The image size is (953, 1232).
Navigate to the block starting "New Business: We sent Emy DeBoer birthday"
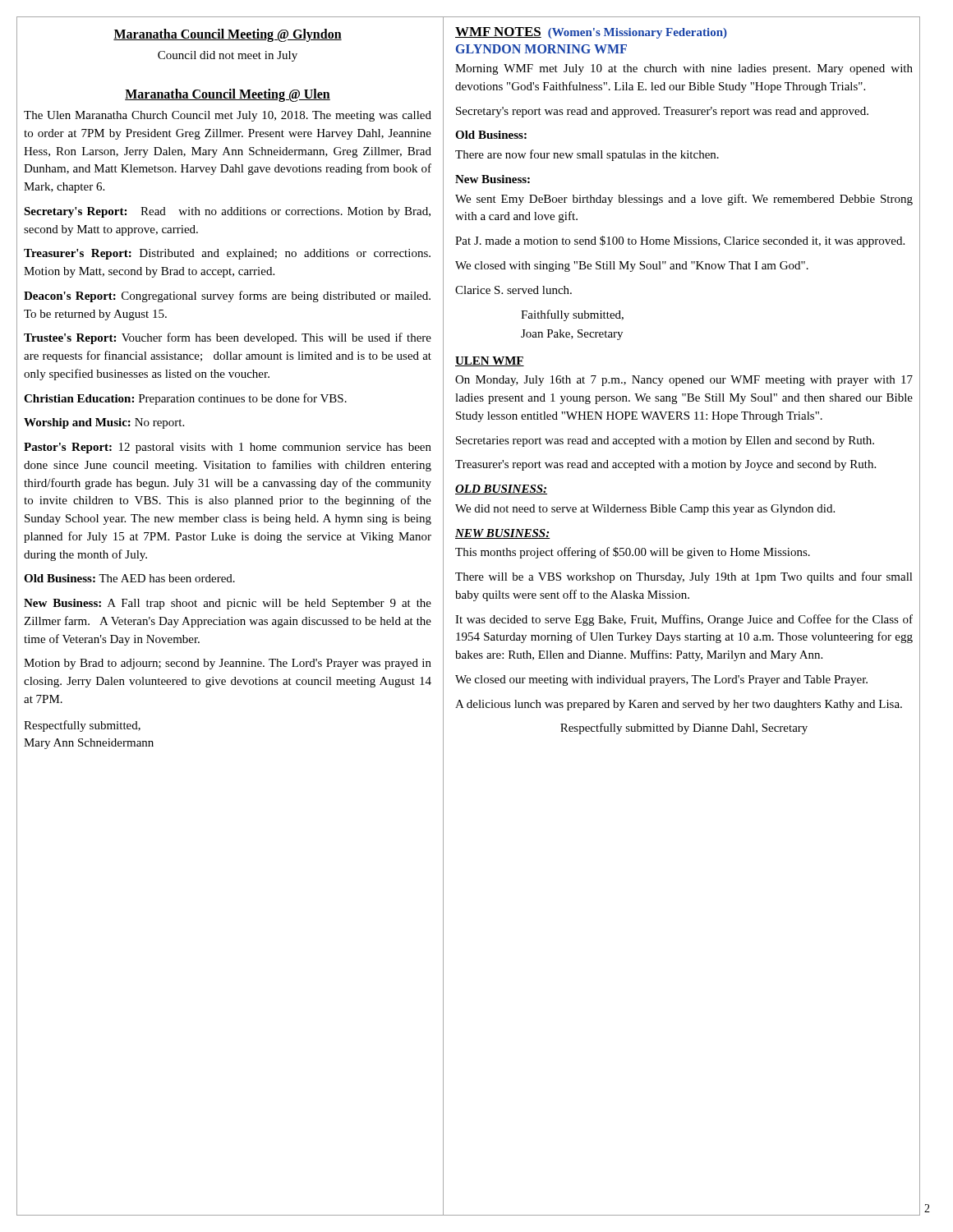684,197
